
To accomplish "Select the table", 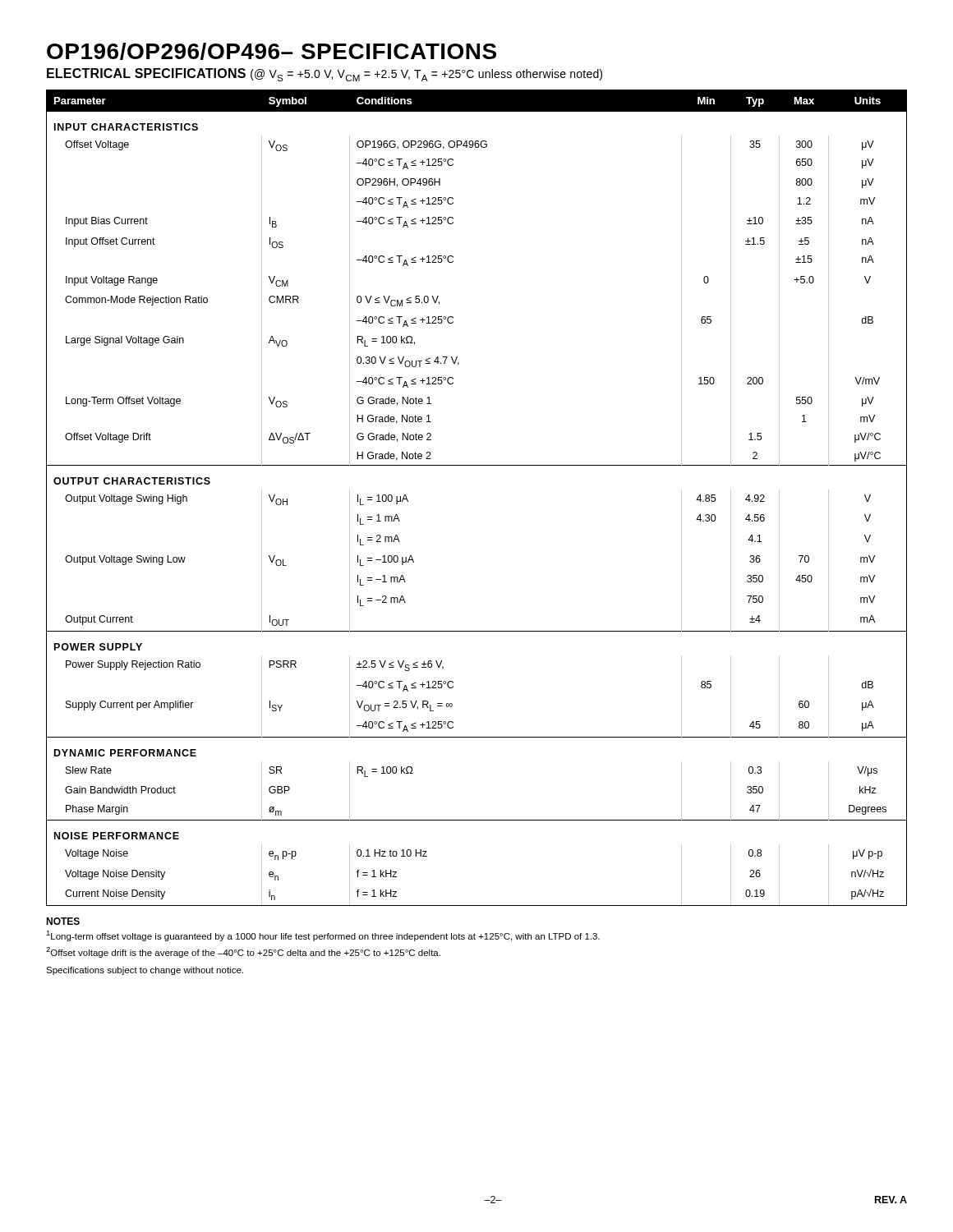I will point(476,498).
